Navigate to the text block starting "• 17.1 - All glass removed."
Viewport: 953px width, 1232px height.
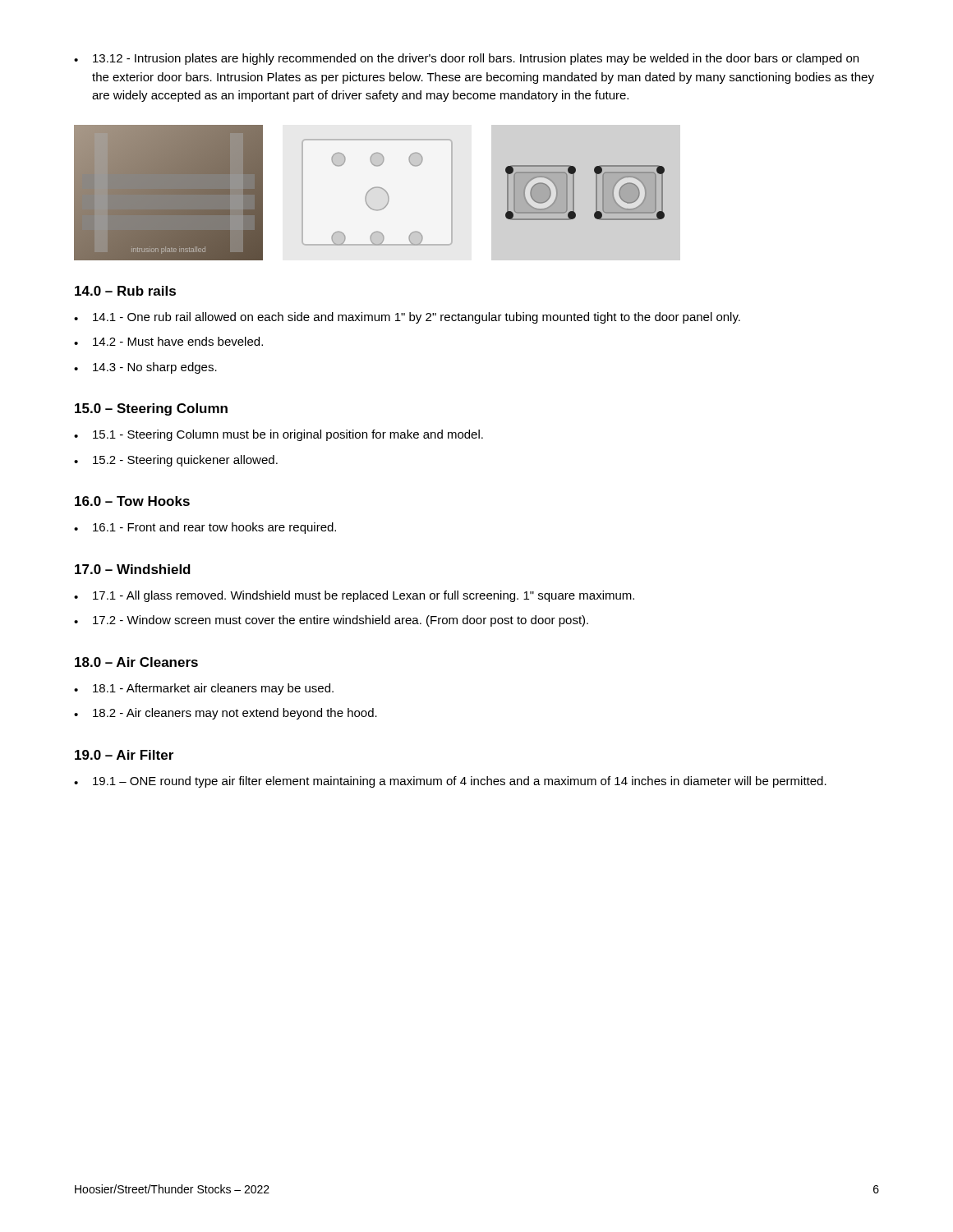pyautogui.click(x=476, y=596)
